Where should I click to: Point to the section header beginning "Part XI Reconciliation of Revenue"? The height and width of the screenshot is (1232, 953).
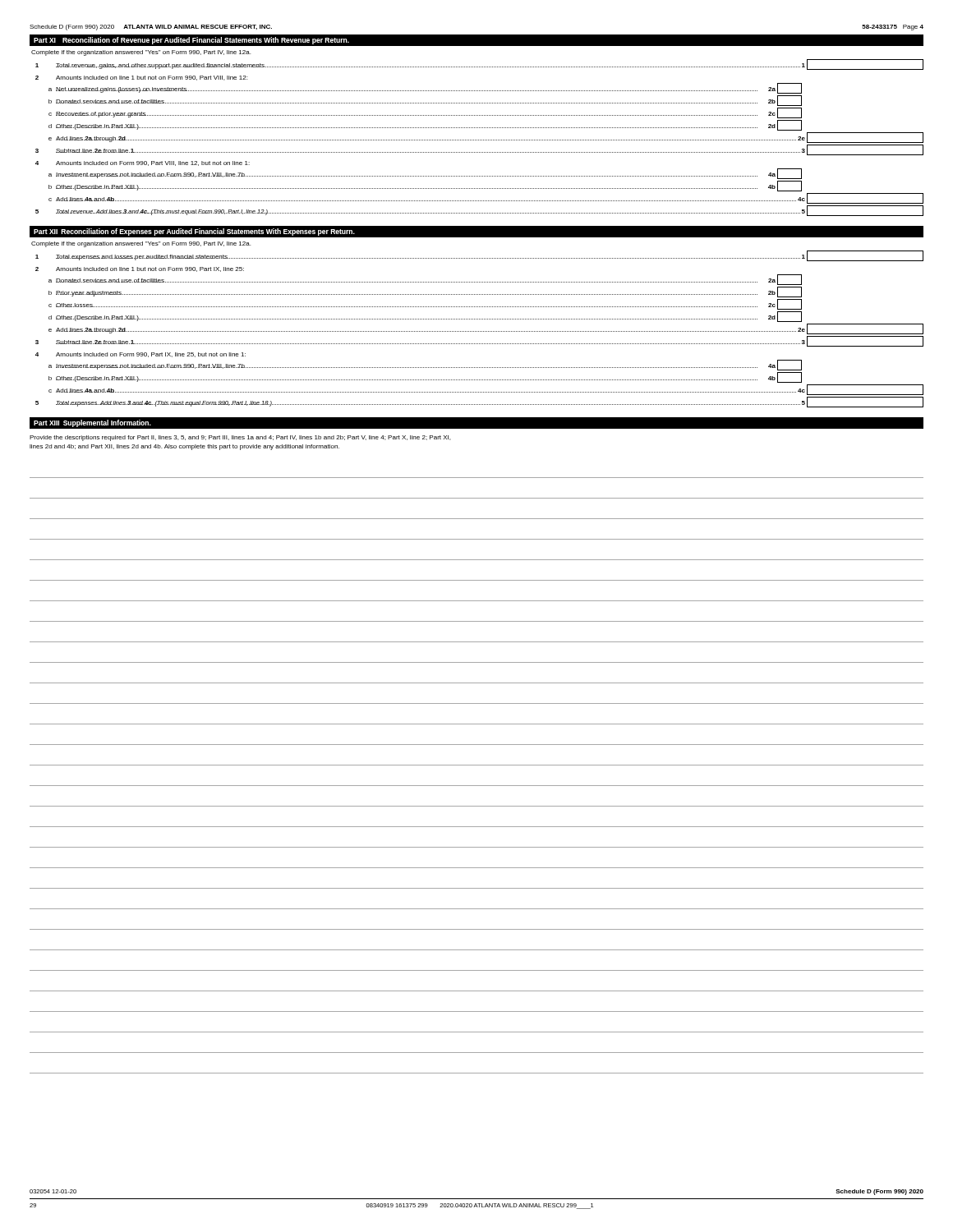(x=191, y=40)
